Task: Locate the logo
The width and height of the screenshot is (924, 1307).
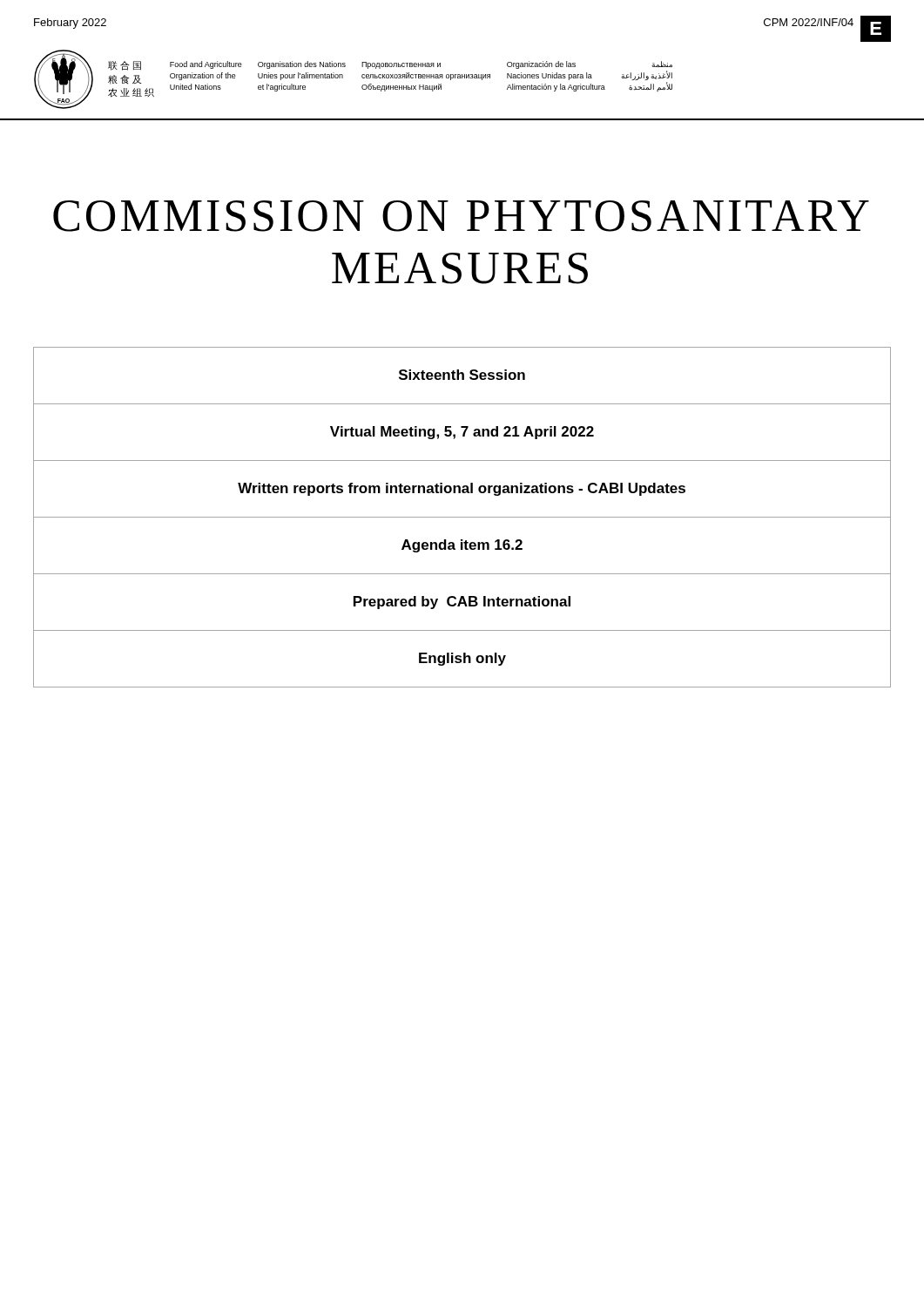Action: tap(462, 81)
